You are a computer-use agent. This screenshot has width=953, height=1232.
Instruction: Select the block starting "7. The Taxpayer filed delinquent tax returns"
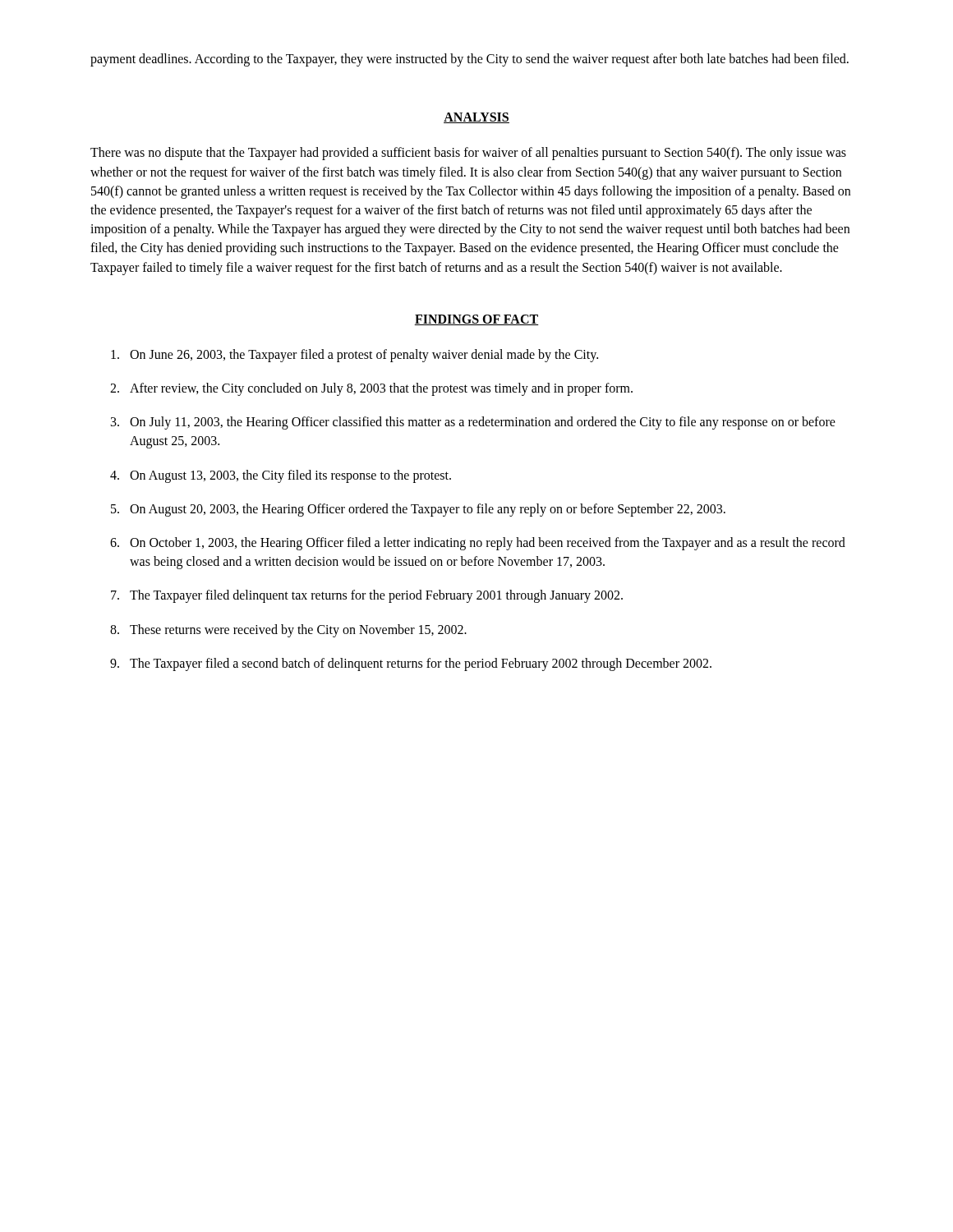point(476,595)
